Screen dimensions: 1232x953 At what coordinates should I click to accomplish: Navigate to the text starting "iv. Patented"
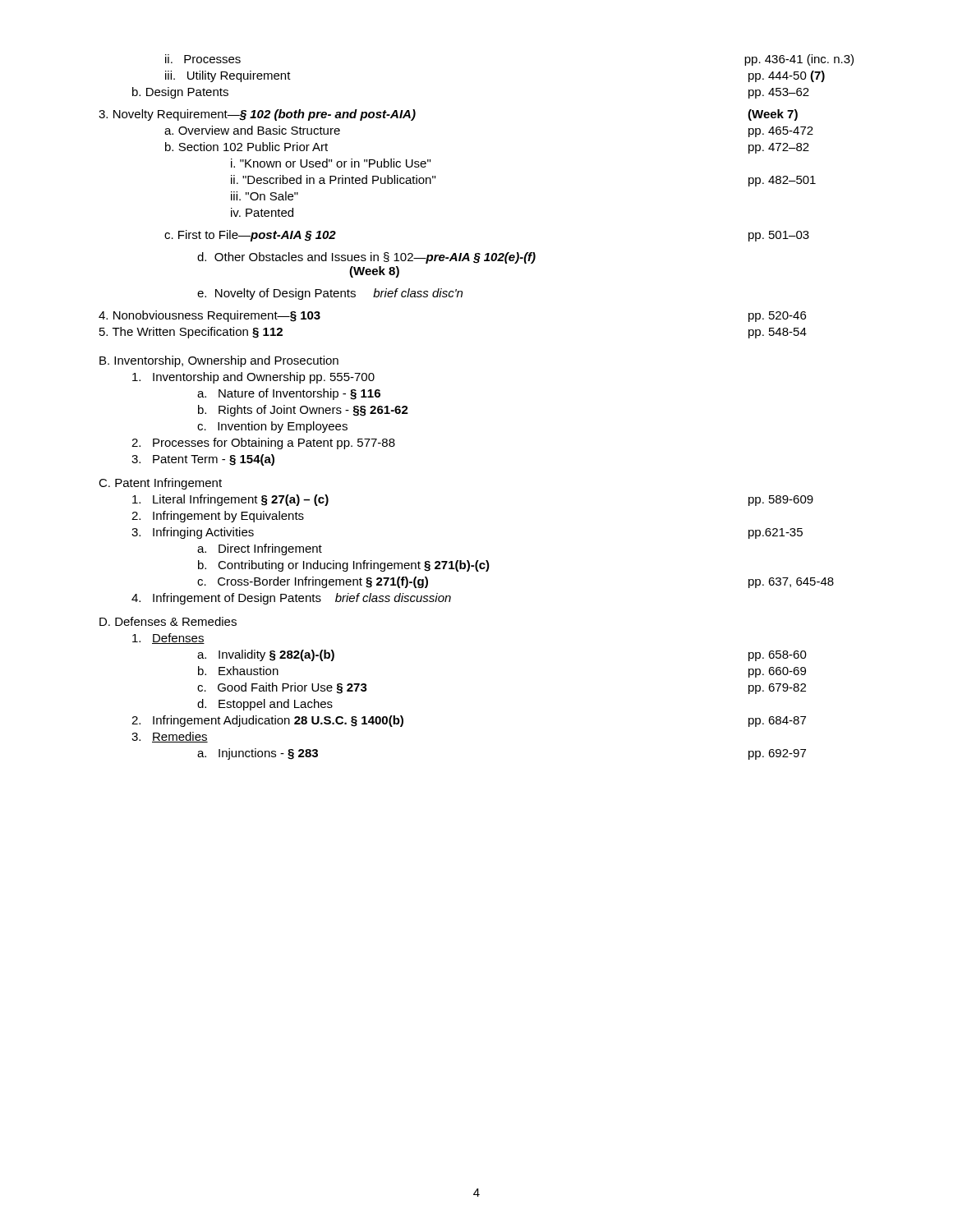(262, 212)
